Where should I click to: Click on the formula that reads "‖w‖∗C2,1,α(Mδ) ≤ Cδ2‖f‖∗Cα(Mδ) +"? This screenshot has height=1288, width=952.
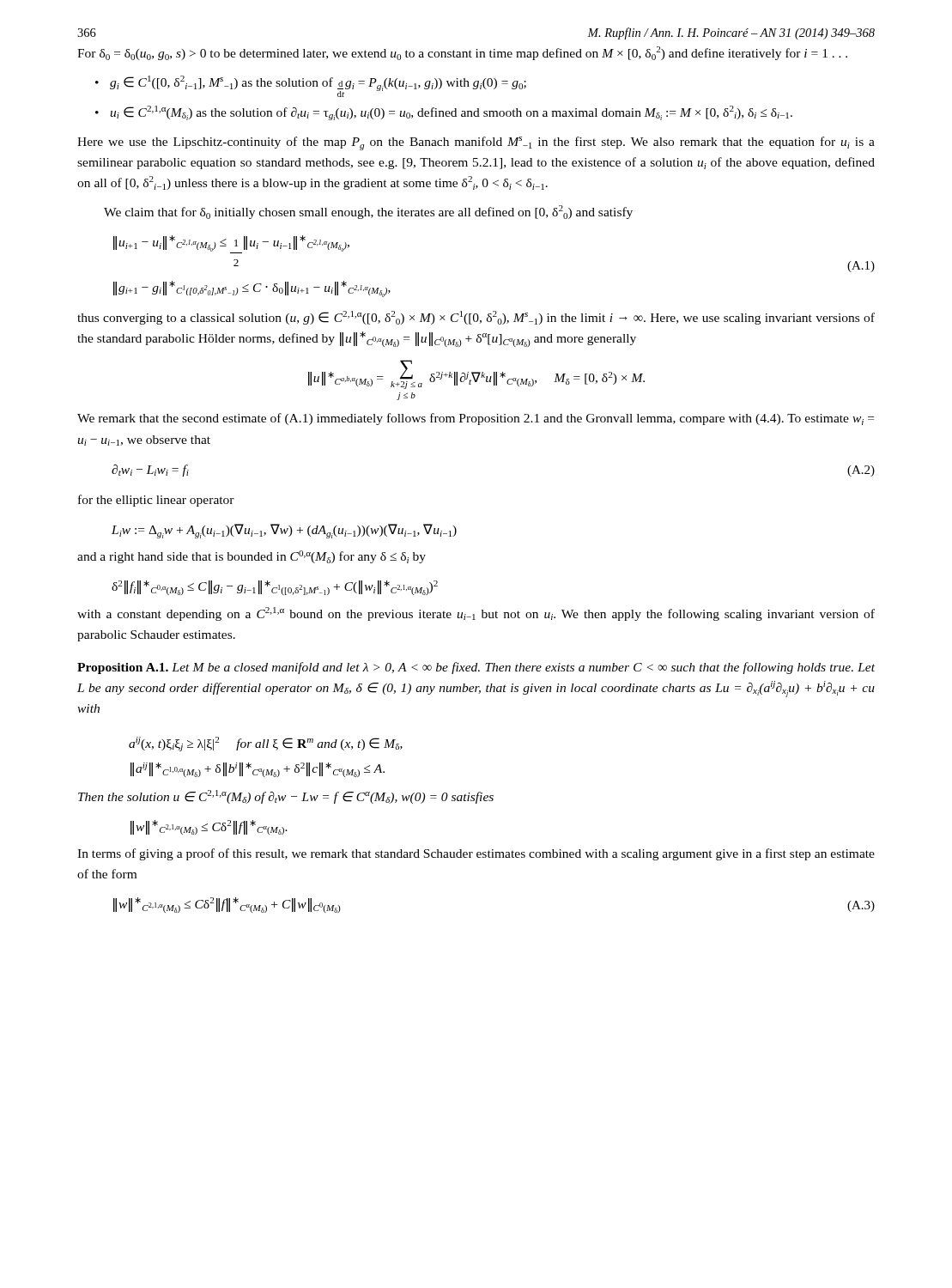227,905
